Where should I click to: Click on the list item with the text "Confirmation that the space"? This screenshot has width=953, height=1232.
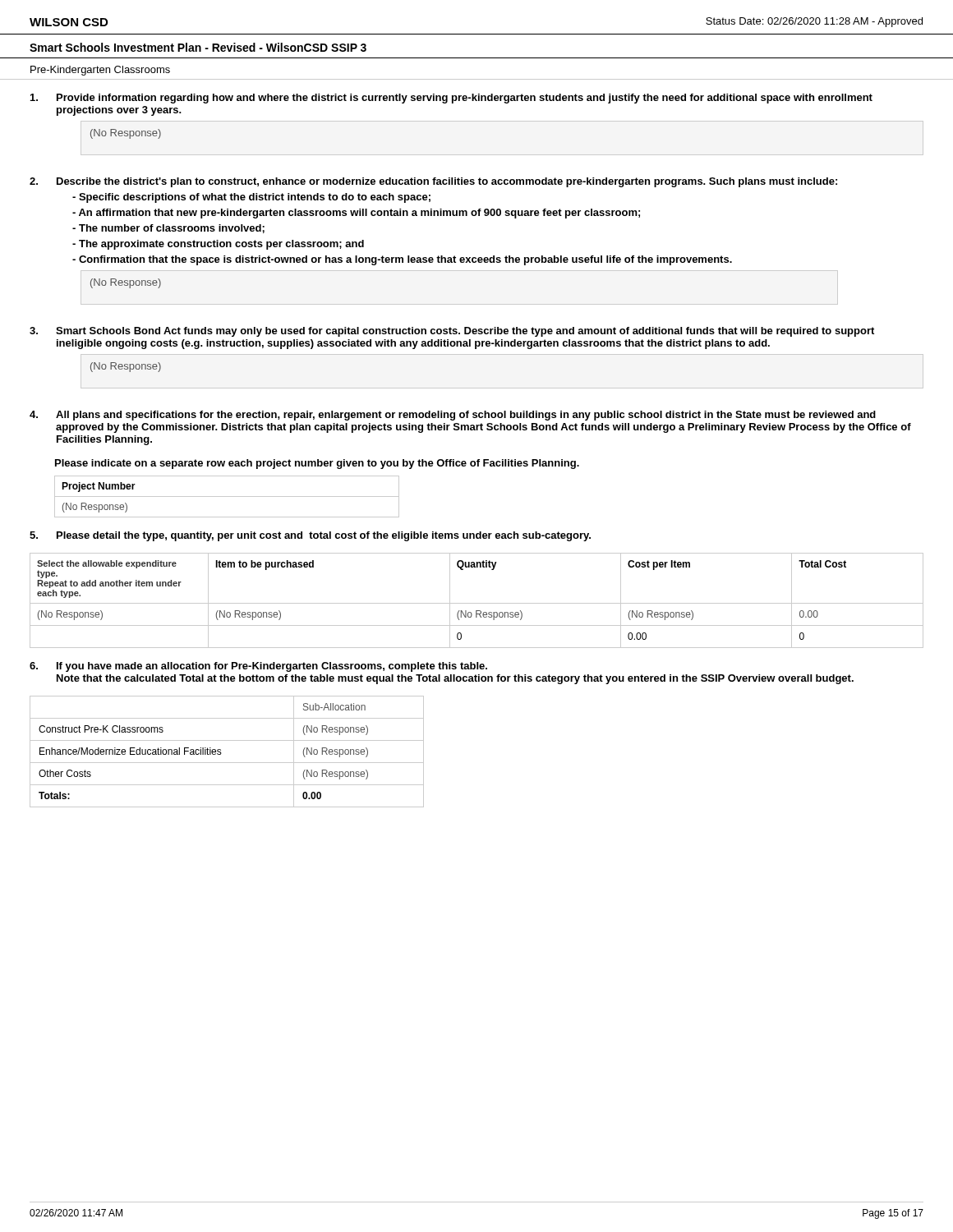click(402, 259)
